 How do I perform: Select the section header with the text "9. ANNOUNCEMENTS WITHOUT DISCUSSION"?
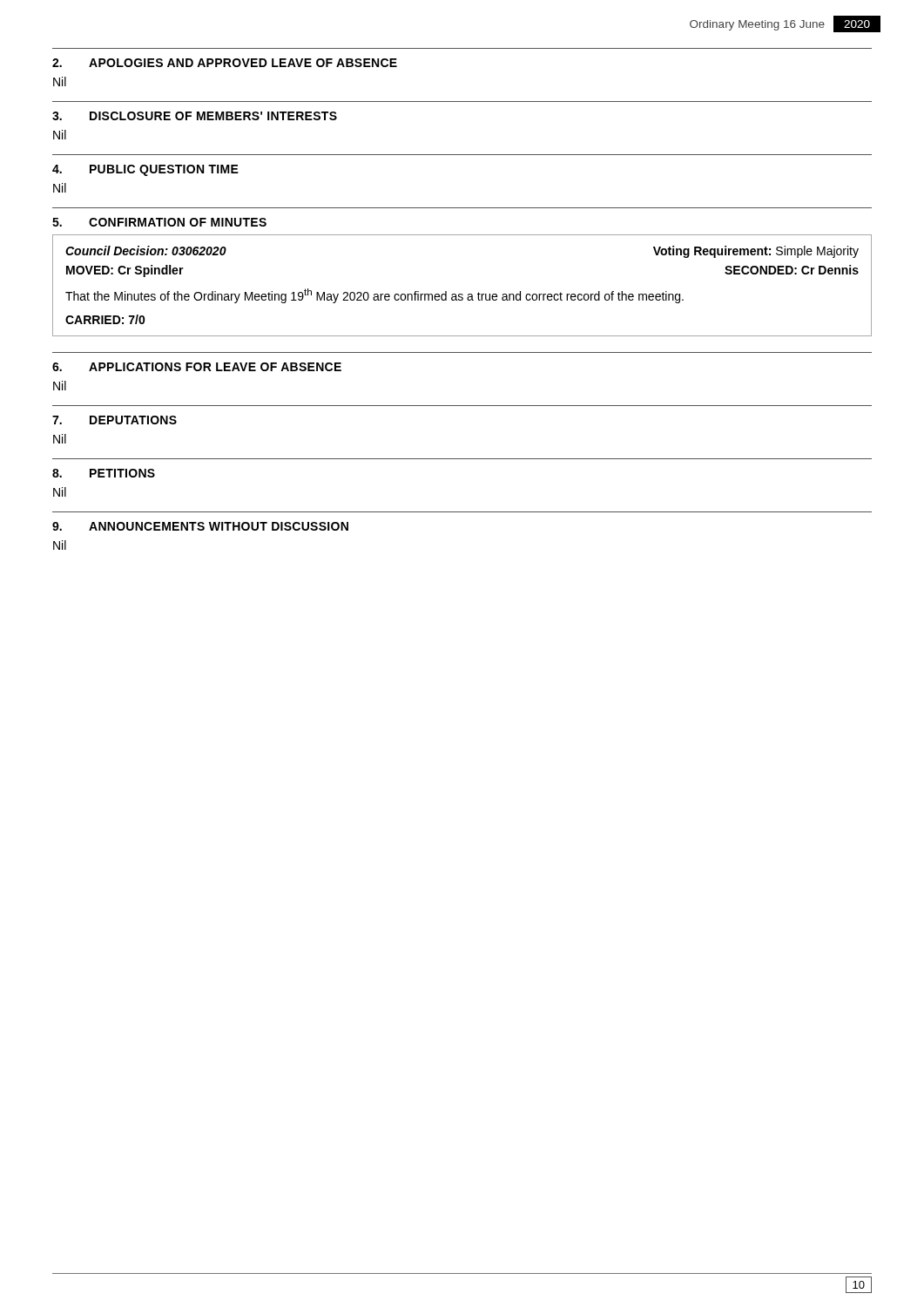tap(201, 526)
